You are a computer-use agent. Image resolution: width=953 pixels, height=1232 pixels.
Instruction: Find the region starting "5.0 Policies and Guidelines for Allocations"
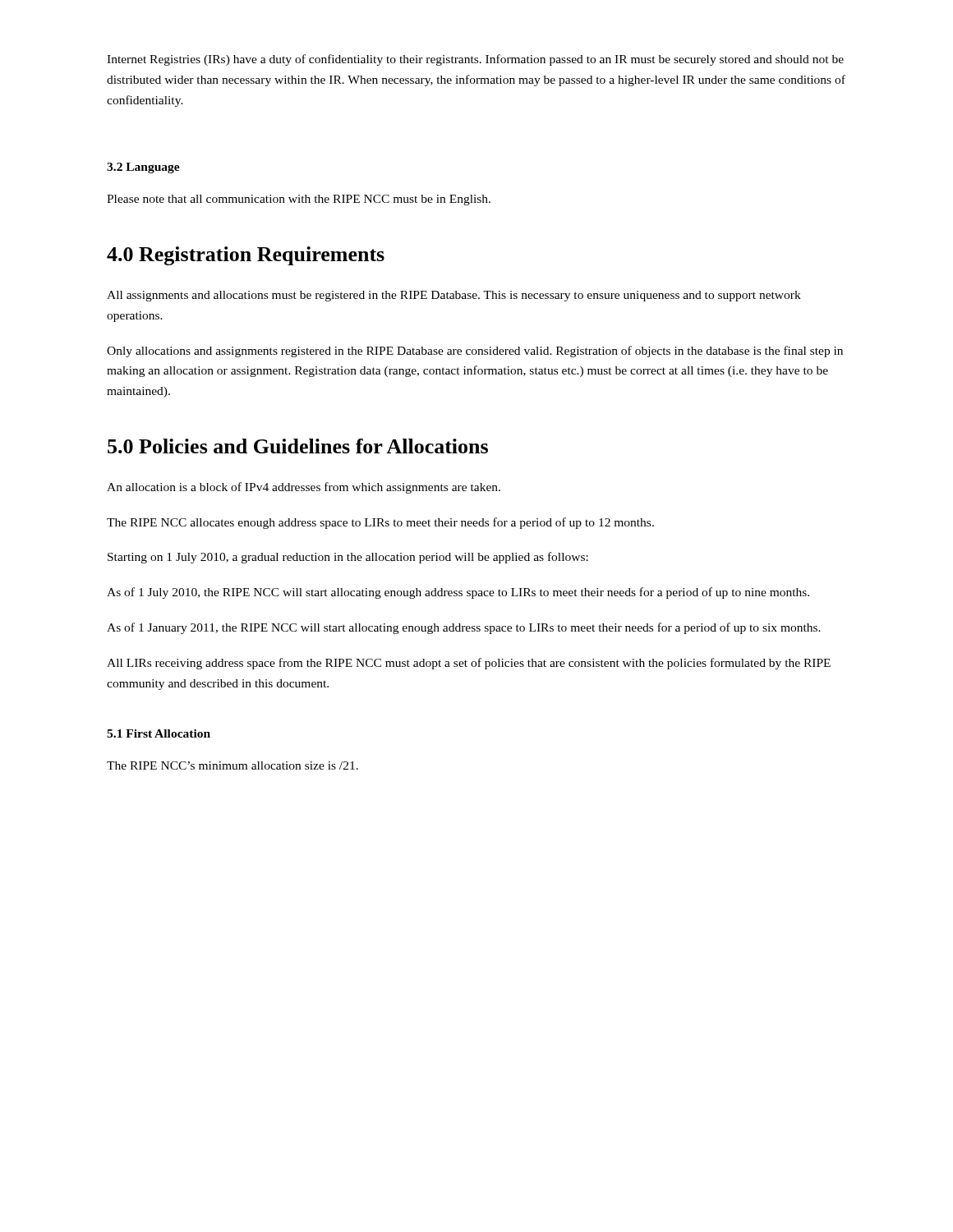coord(298,446)
